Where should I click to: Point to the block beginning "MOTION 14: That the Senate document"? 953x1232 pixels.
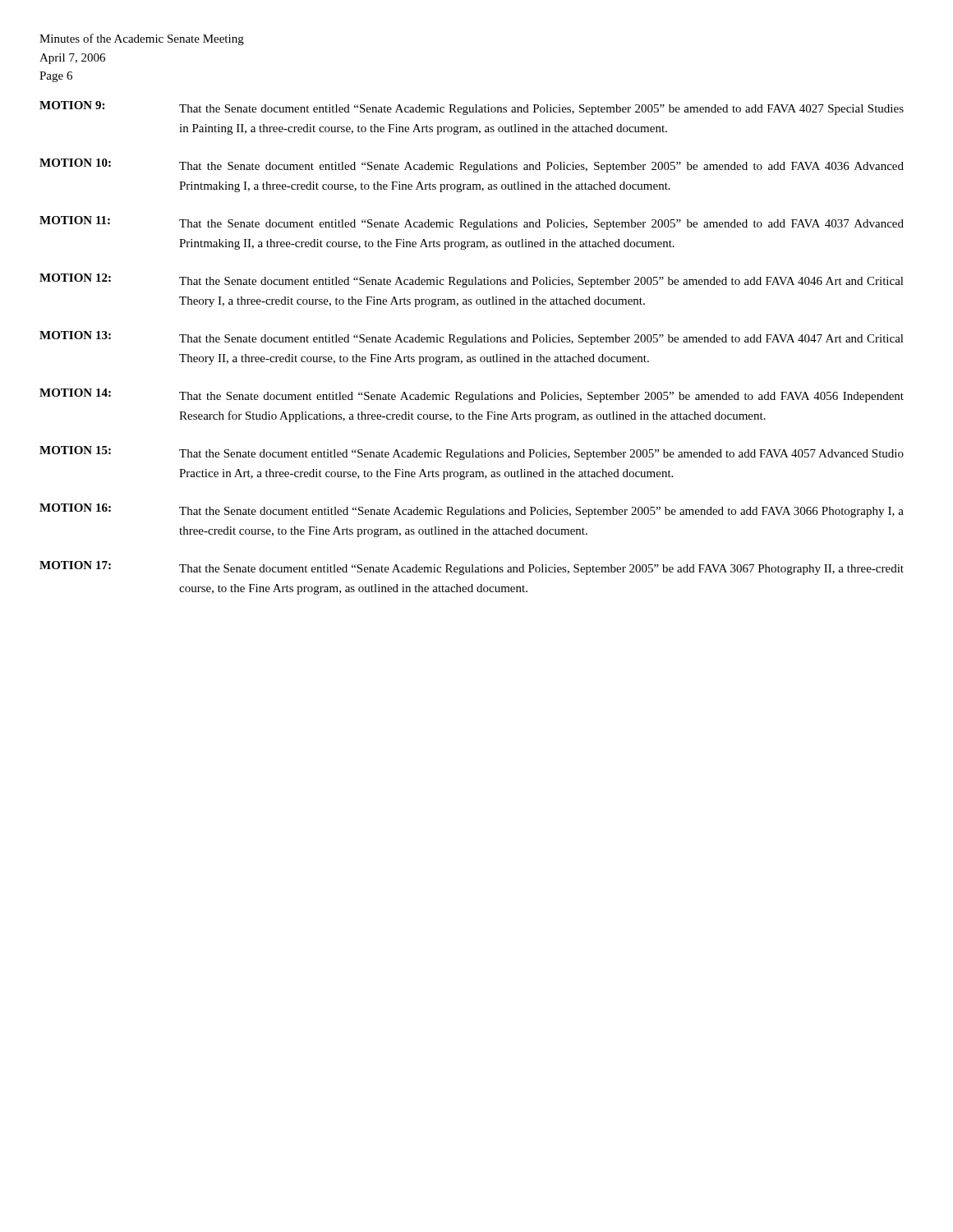coord(472,406)
